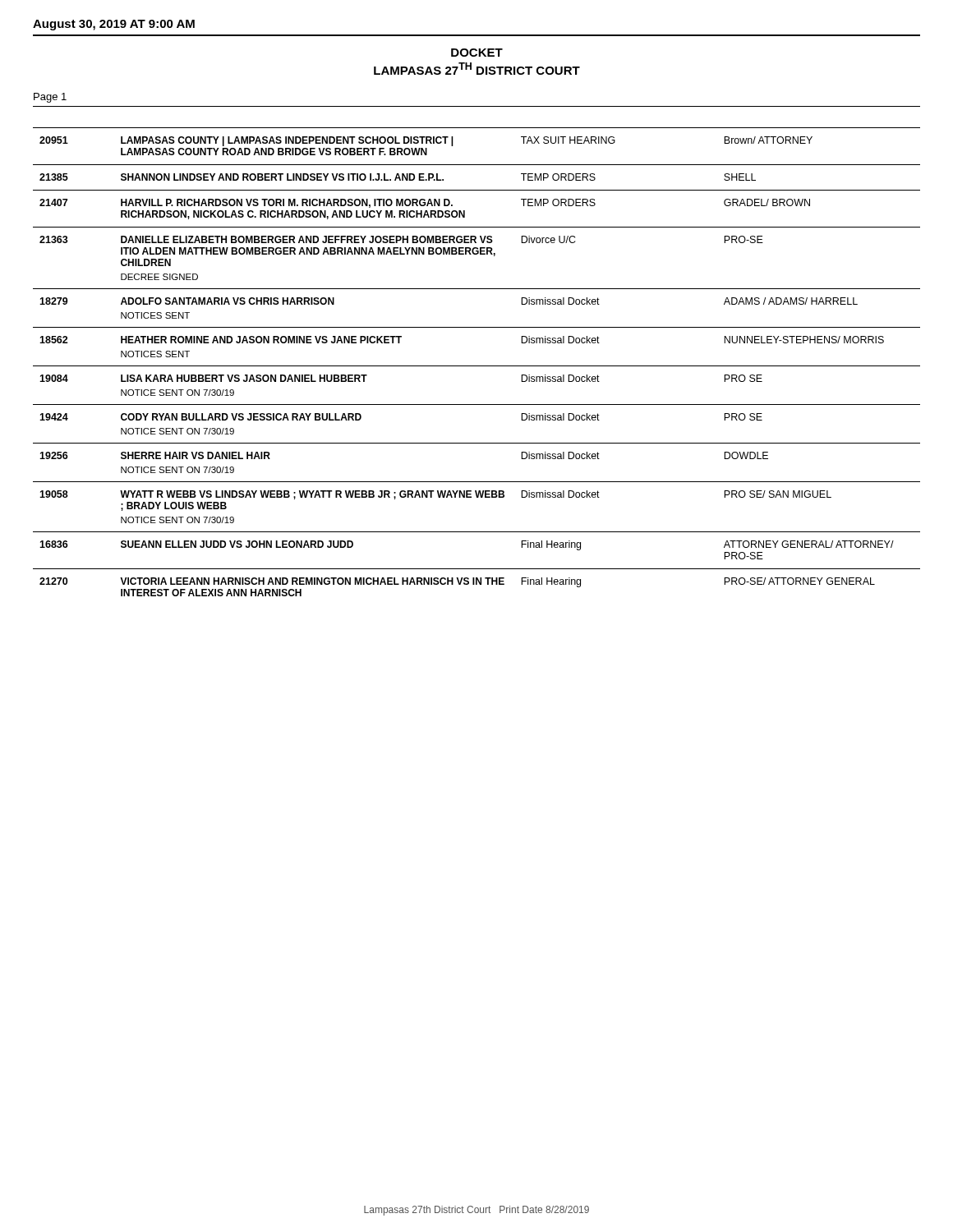Find the title containing "DOCKET LAMPASAS 27TH DISTRICT COURT"

point(476,61)
